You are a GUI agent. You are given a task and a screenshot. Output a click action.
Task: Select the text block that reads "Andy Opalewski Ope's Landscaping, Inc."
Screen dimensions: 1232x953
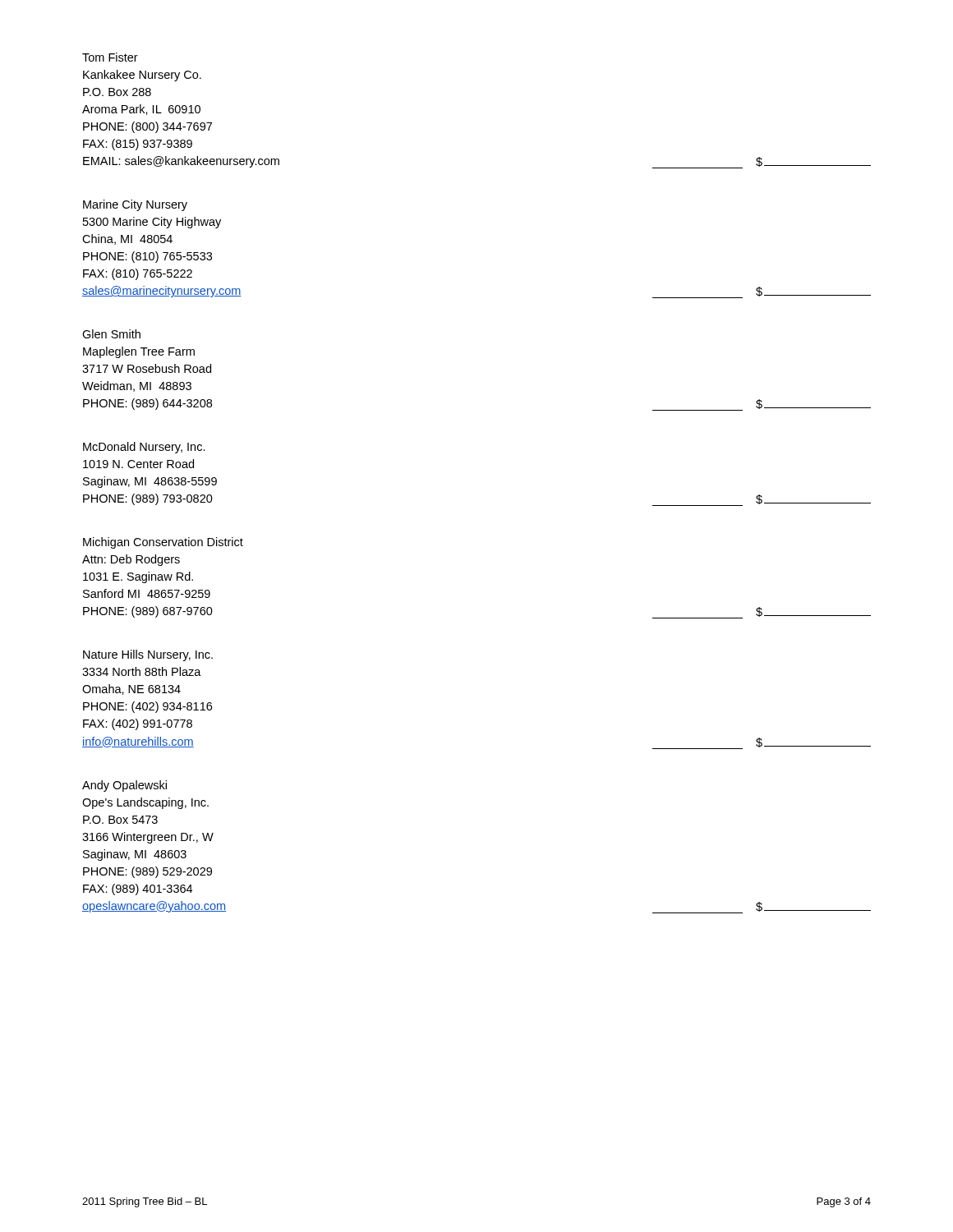tap(124, 786)
